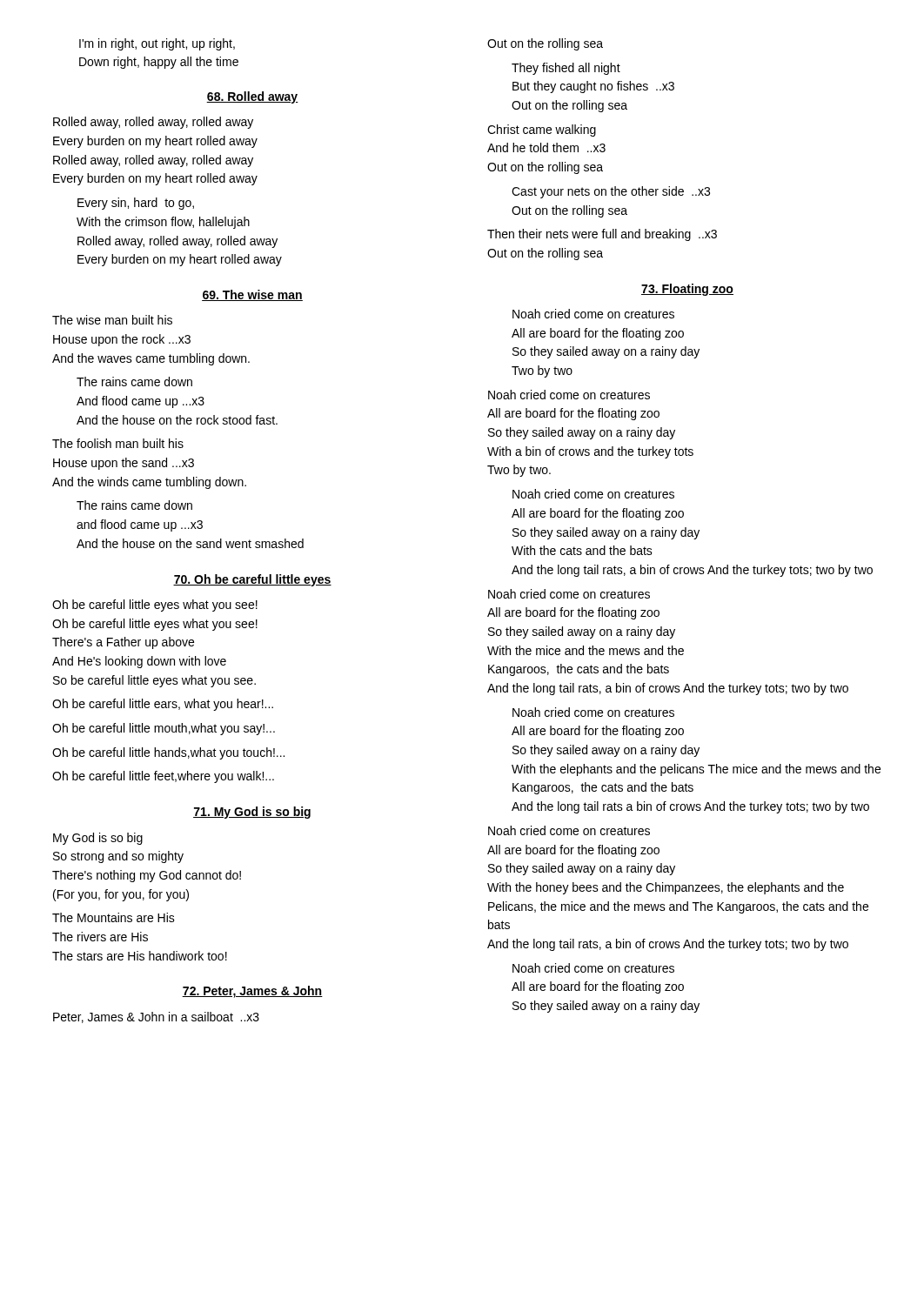924x1305 pixels.
Task: Point to the region starting "Out on the"
Action: (x=545, y=44)
